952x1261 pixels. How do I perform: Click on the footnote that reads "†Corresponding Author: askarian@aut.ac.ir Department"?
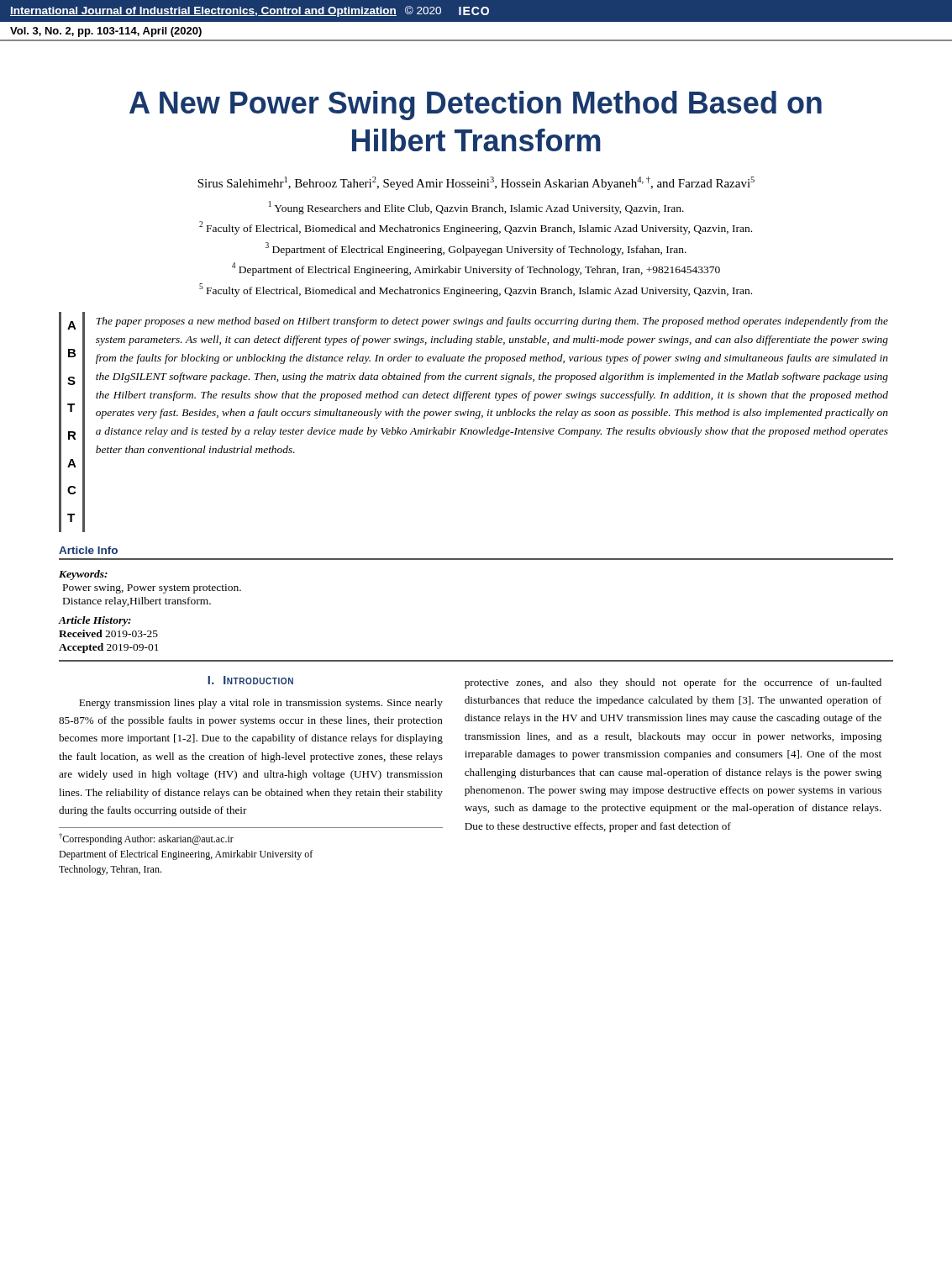pyautogui.click(x=186, y=854)
